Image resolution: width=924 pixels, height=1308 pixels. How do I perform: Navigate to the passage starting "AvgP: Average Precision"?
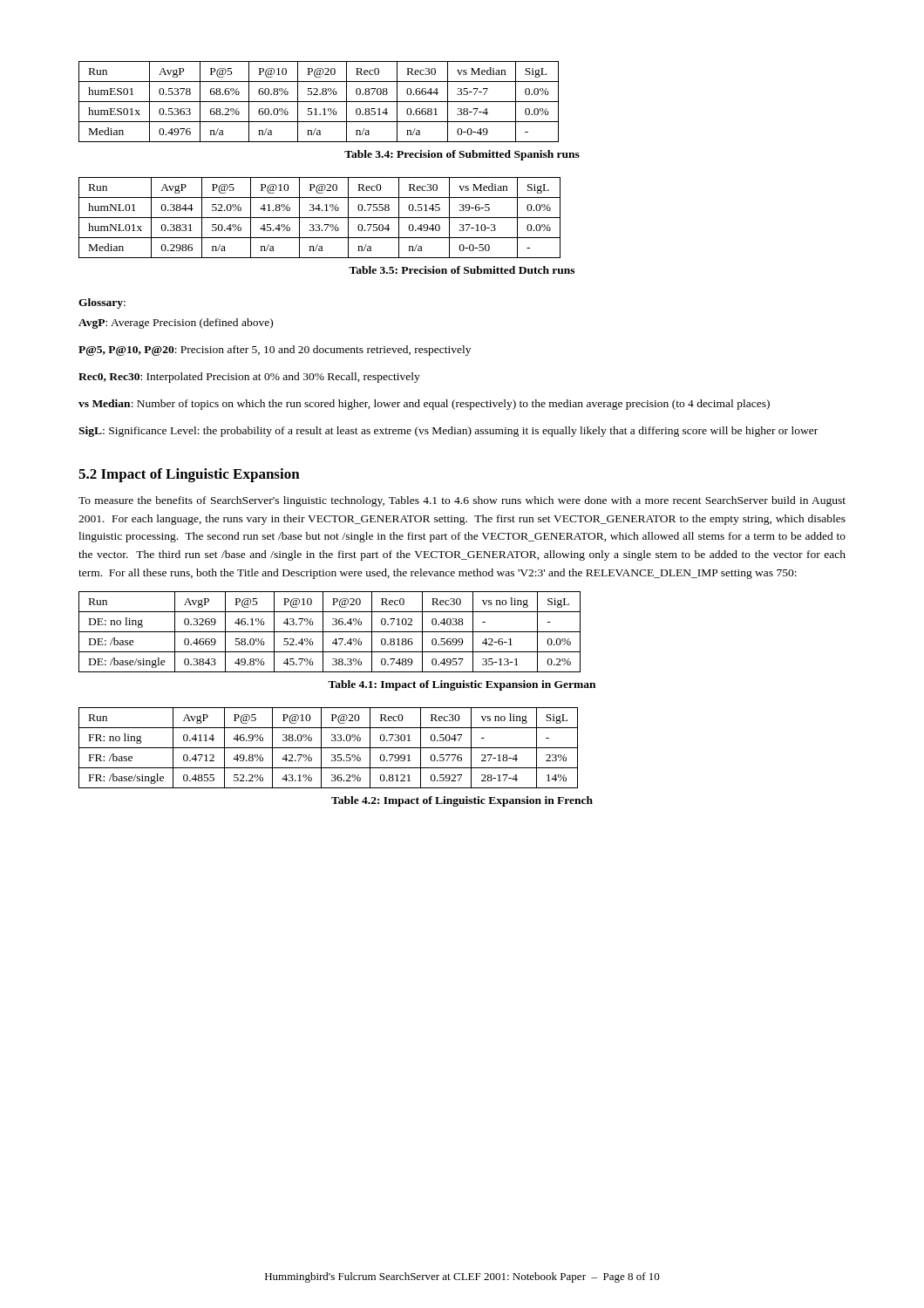pos(176,322)
